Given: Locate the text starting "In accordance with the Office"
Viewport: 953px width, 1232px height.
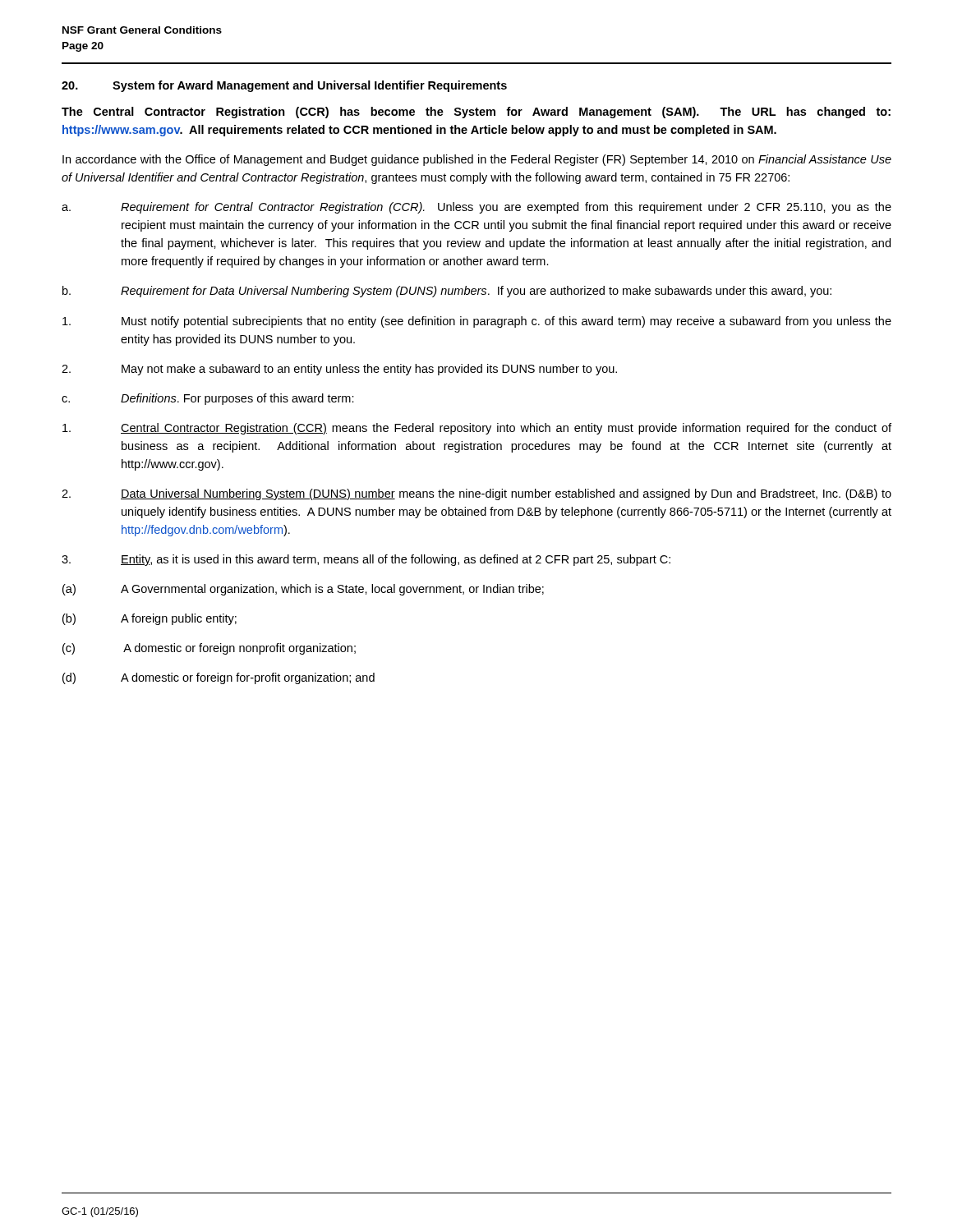Looking at the screenshot, I should pos(476,169).
